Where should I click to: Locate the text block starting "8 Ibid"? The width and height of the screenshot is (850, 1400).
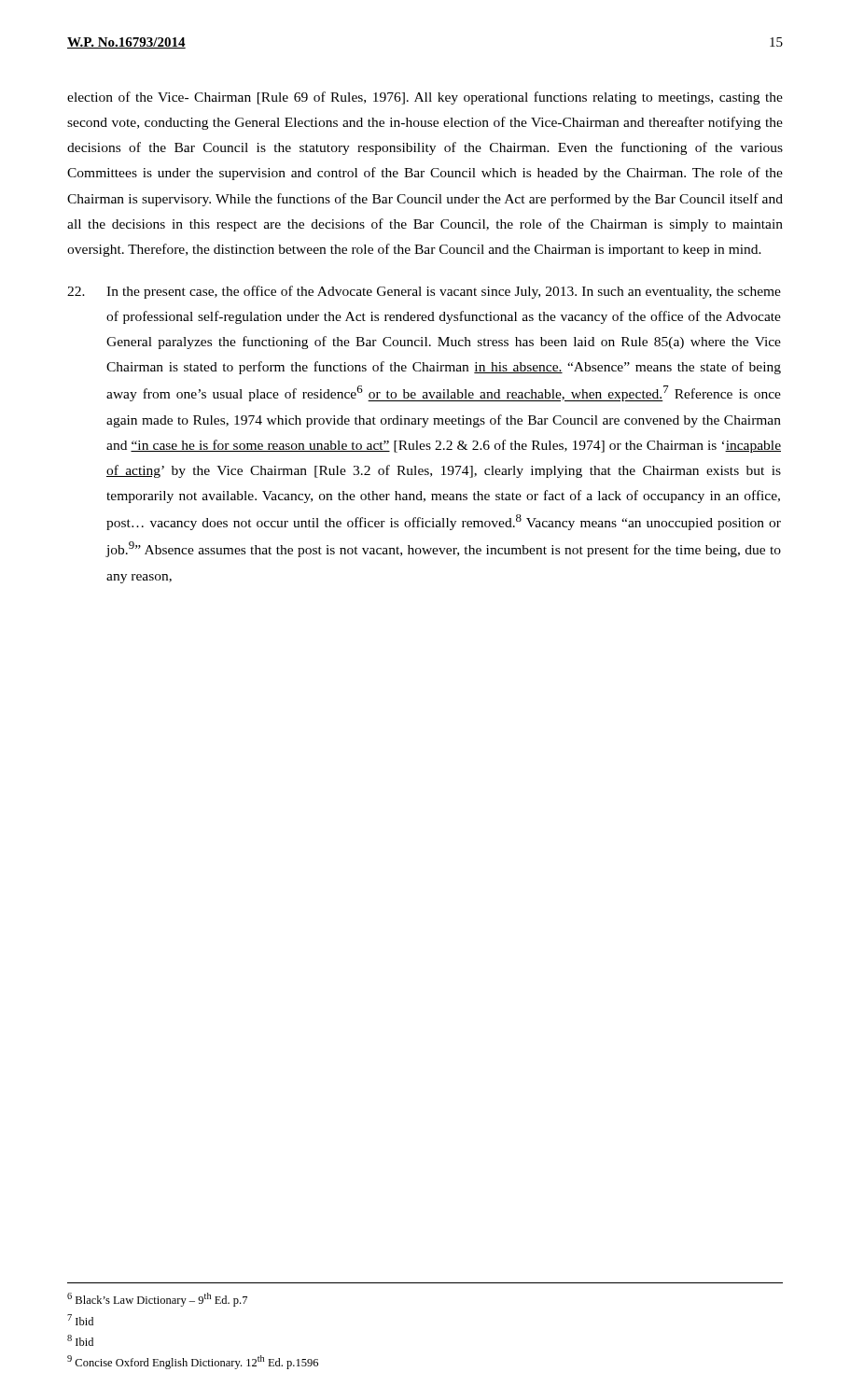[x=80, y=1340]
